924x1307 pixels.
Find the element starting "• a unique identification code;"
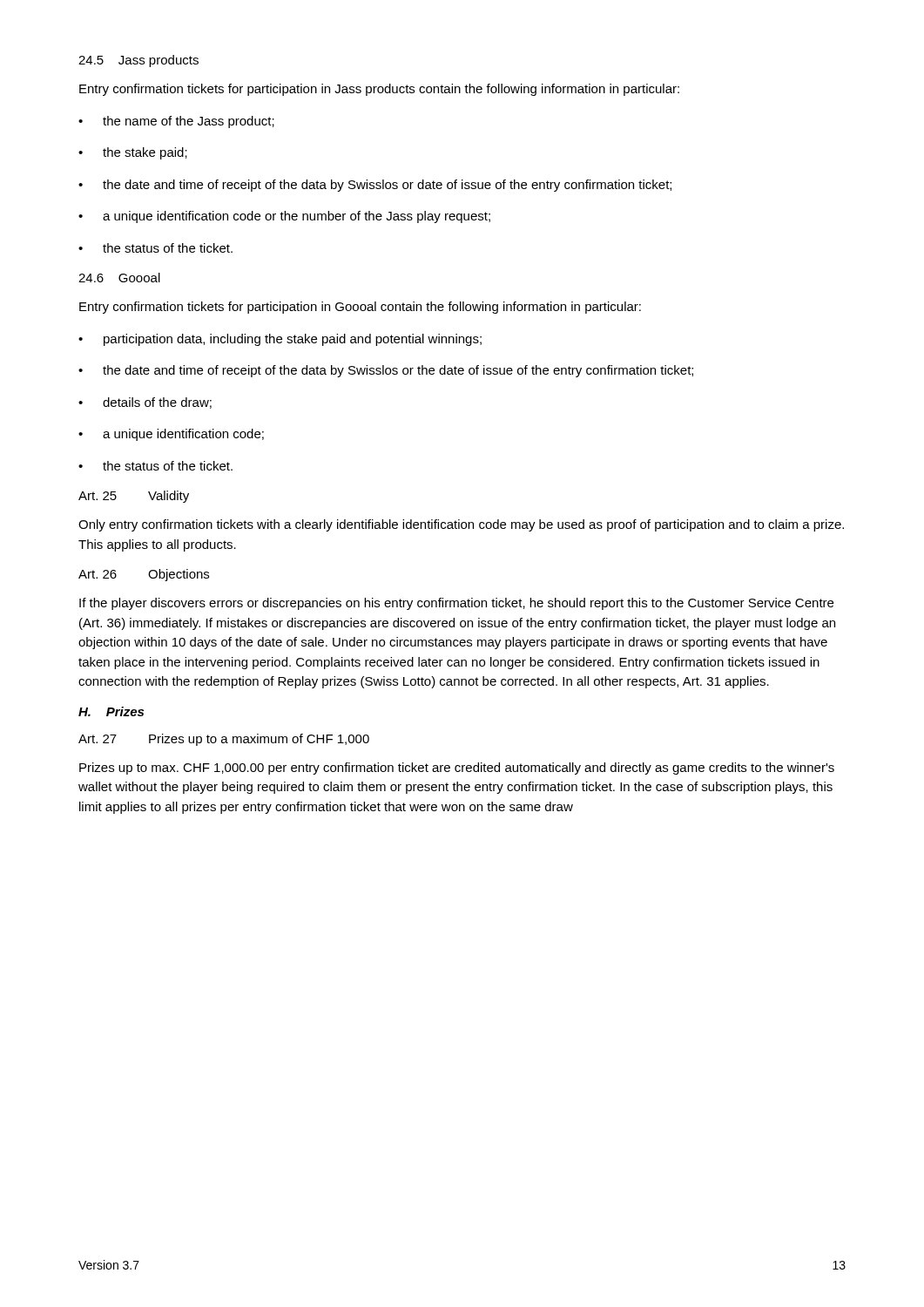pos(171,435)
